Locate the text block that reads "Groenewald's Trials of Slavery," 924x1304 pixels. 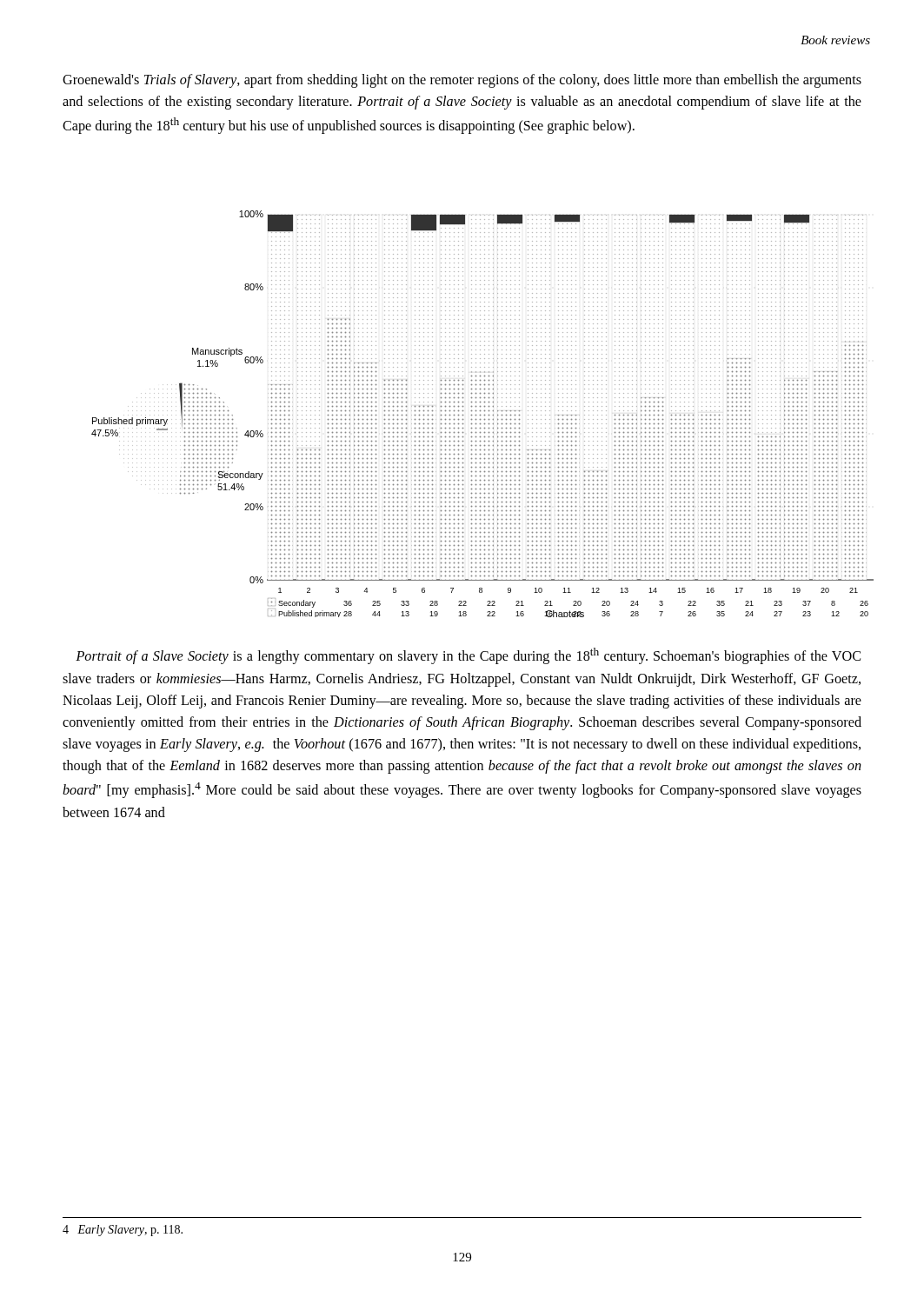(x=462, y=103)
